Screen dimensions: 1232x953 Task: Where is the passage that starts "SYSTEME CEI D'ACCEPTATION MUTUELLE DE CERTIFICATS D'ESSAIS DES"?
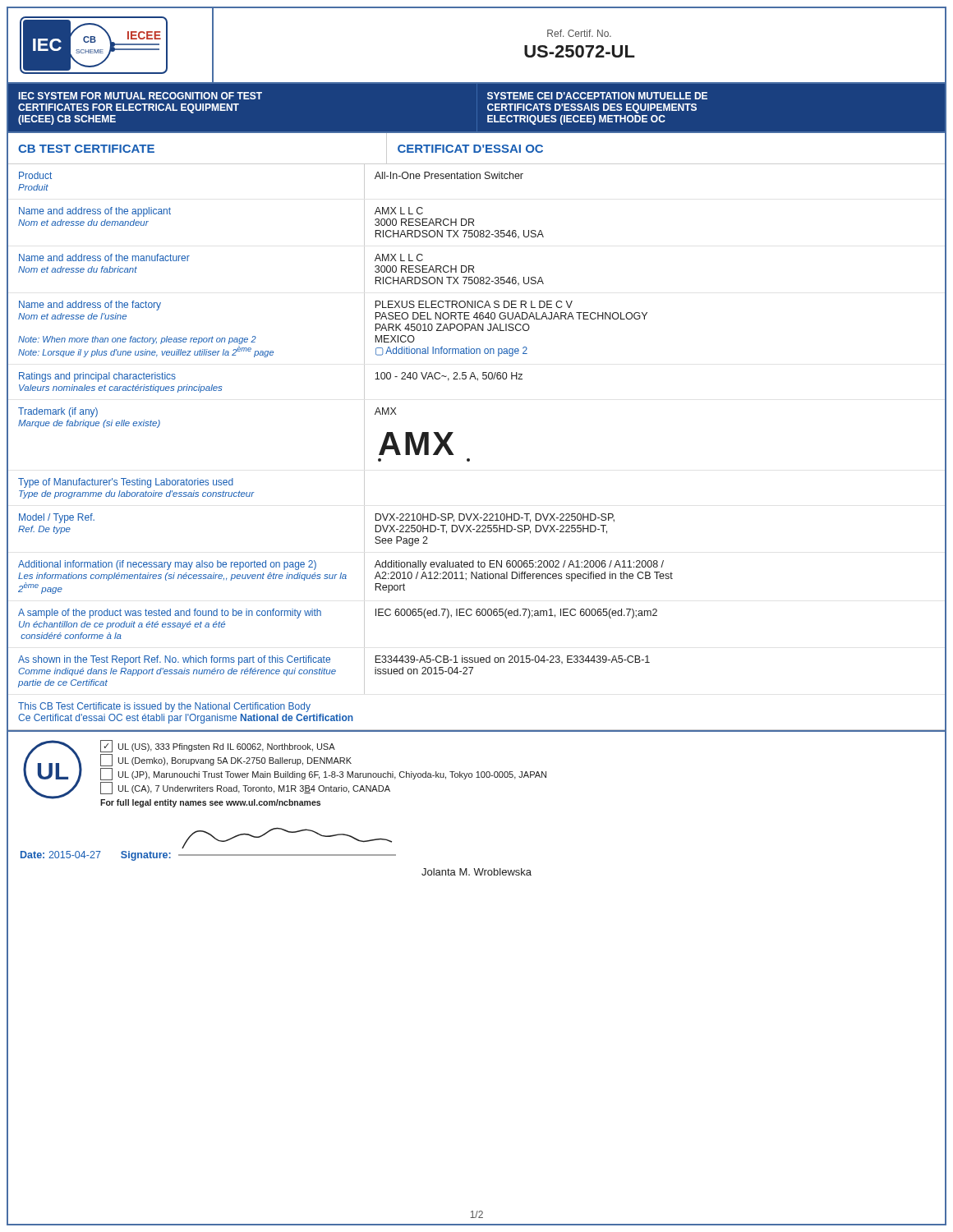click(597, 108)
